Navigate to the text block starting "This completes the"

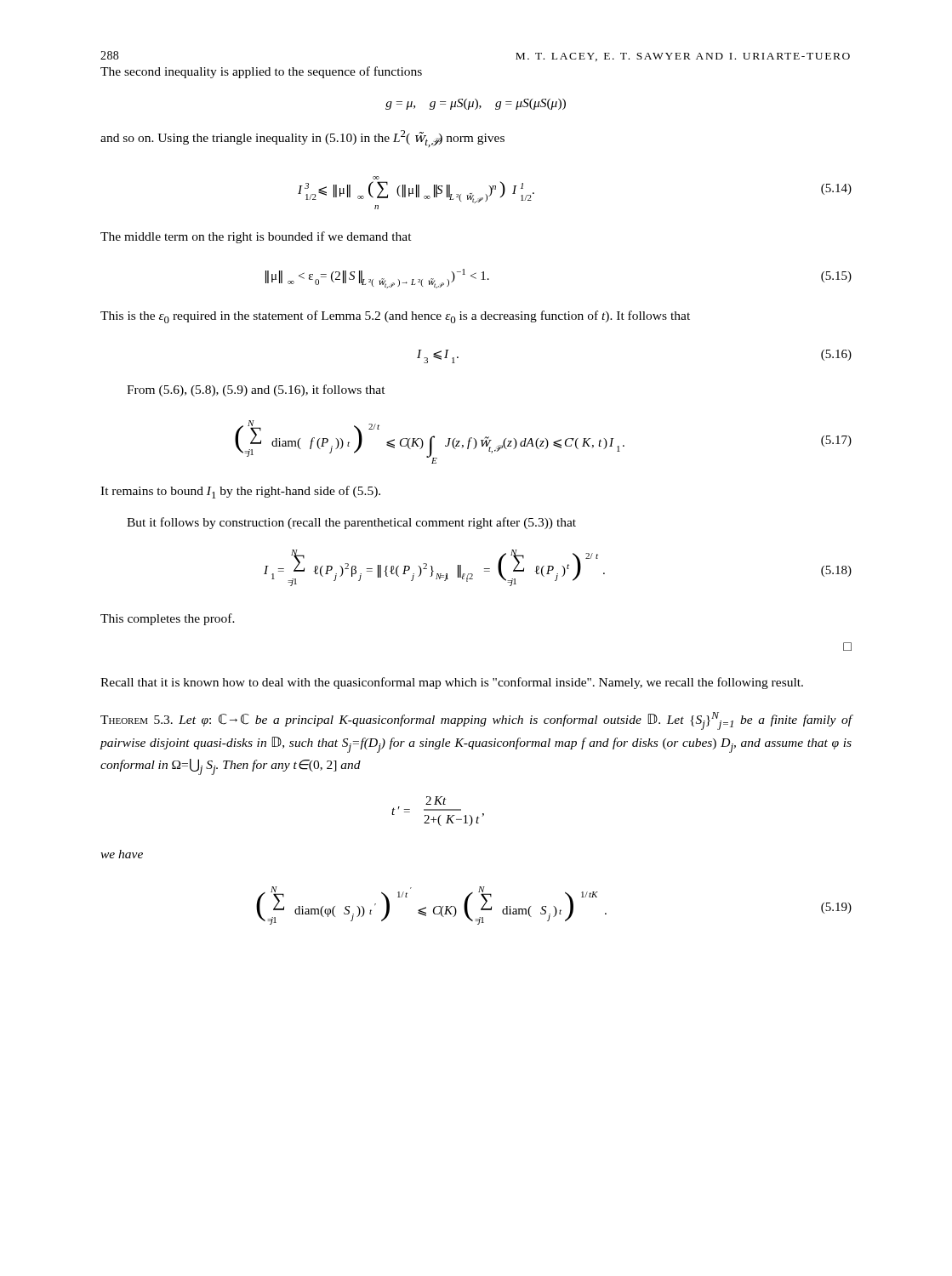(x=168, y=619)
